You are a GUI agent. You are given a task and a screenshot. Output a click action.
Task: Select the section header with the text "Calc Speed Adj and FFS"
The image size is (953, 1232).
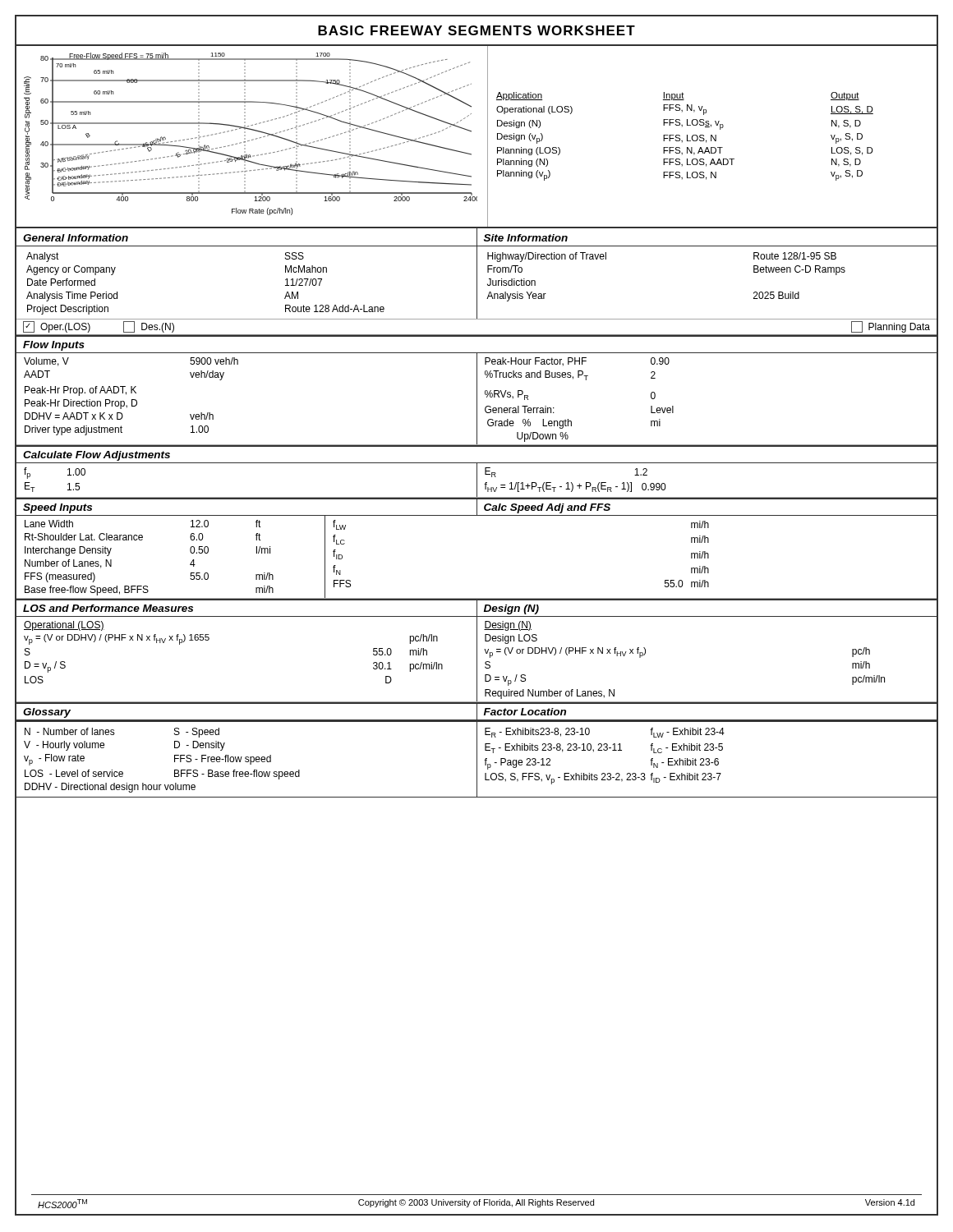tap(547, 507)
